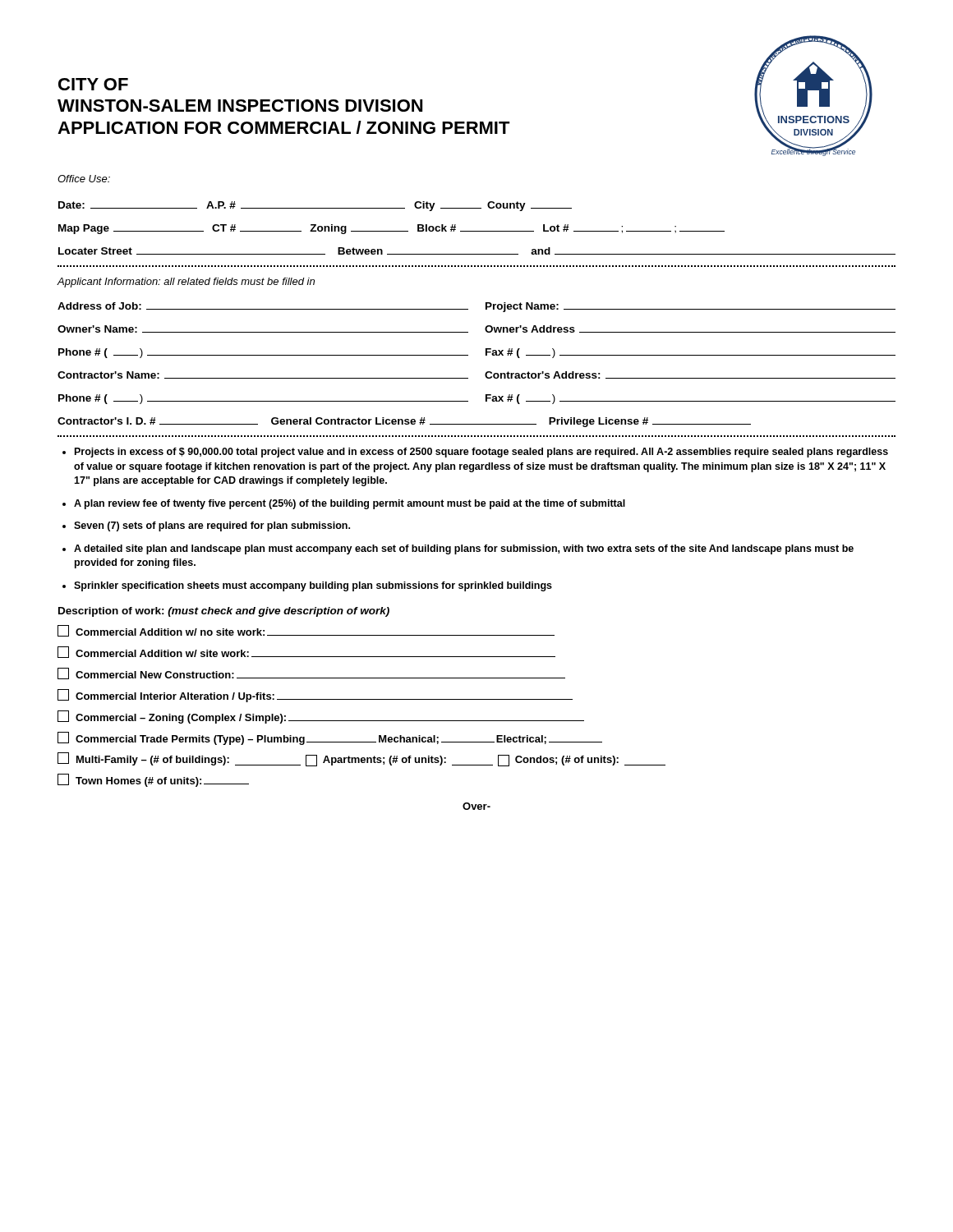
Task: Locate the block of text that opens with "Map Page CT # Zoning Block"
Action: point(391,226)
